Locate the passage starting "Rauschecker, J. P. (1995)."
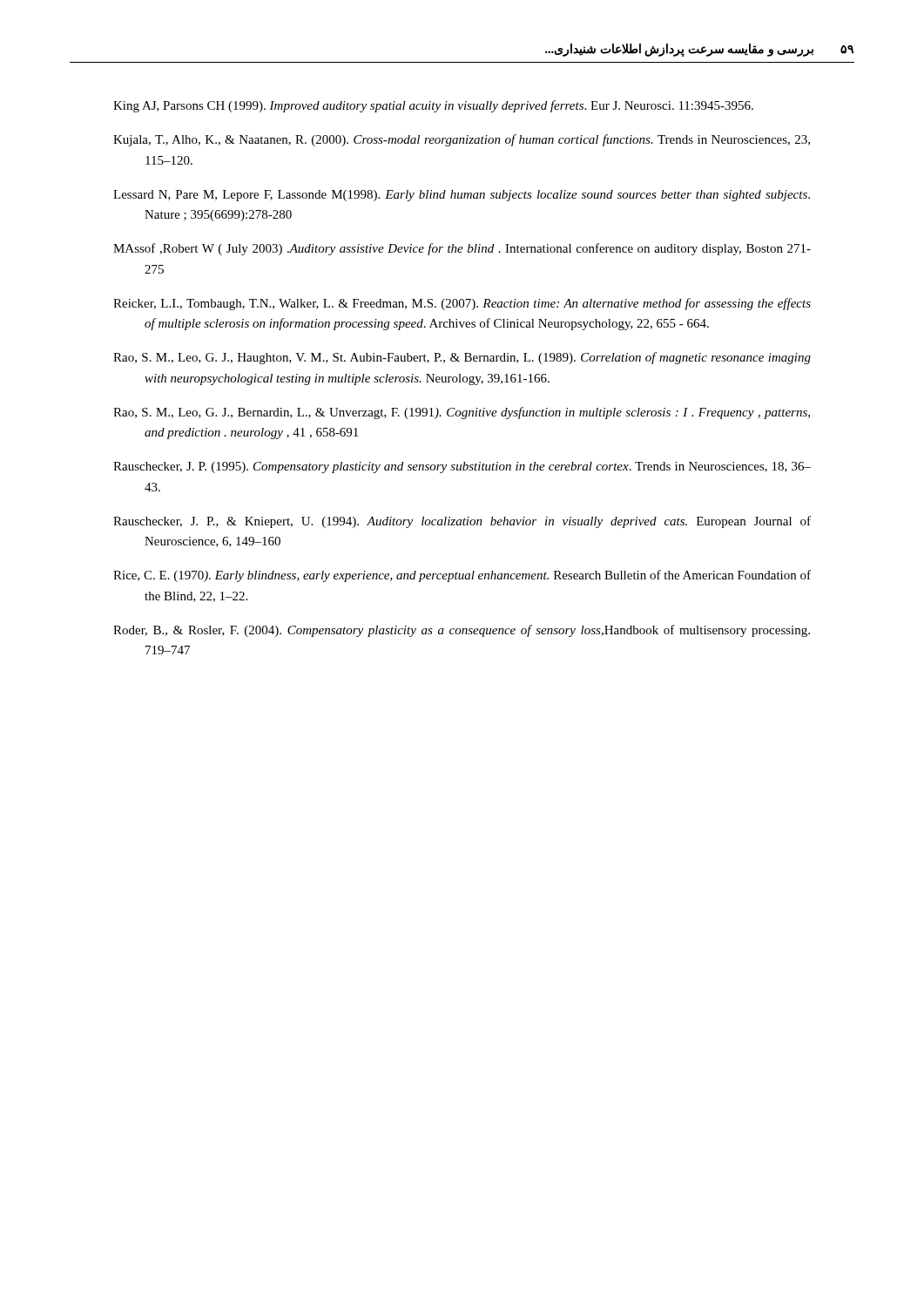924x1307 pixels. tap(462, 477)
